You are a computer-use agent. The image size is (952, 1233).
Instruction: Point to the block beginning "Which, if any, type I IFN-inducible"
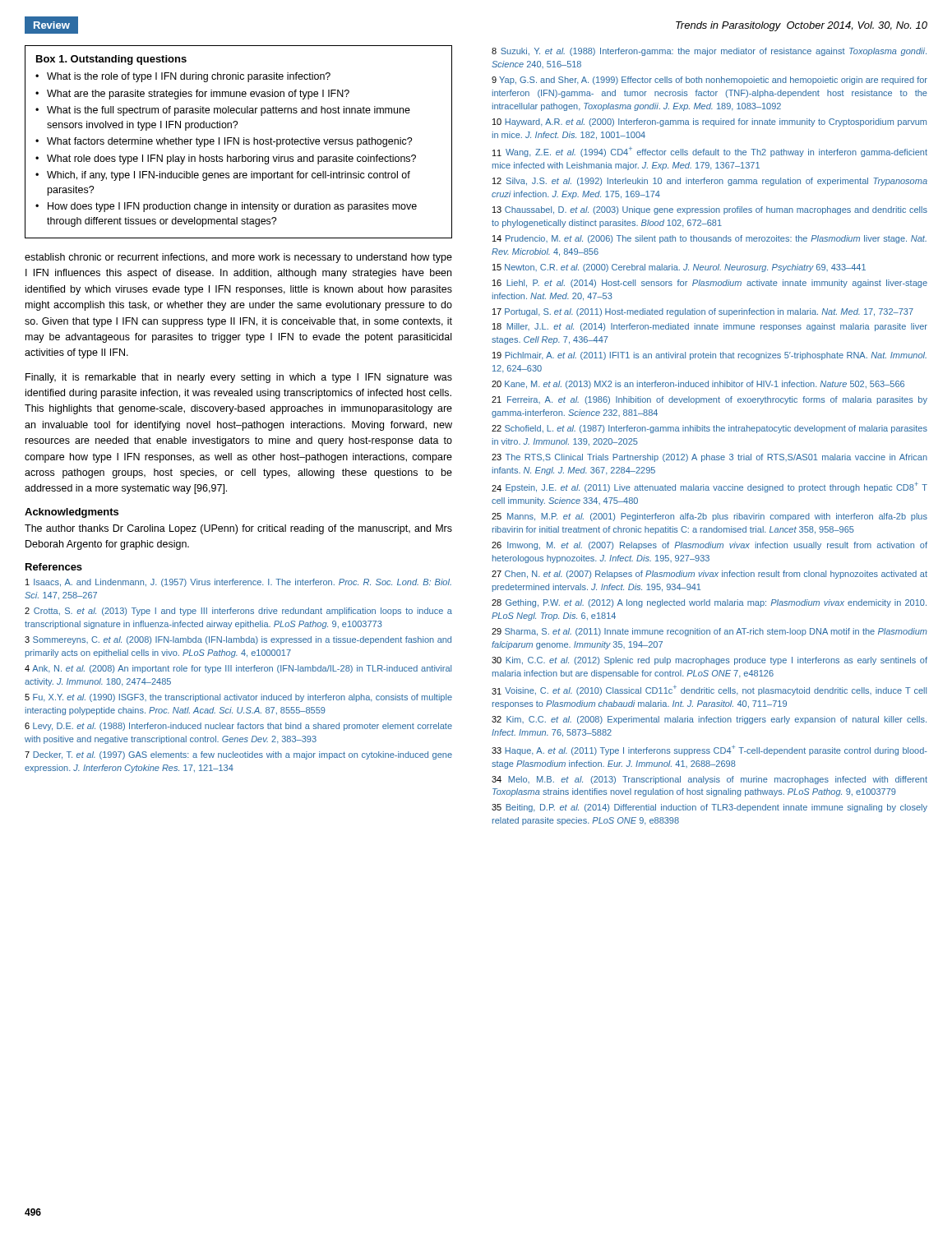click(x=228, y=182)
